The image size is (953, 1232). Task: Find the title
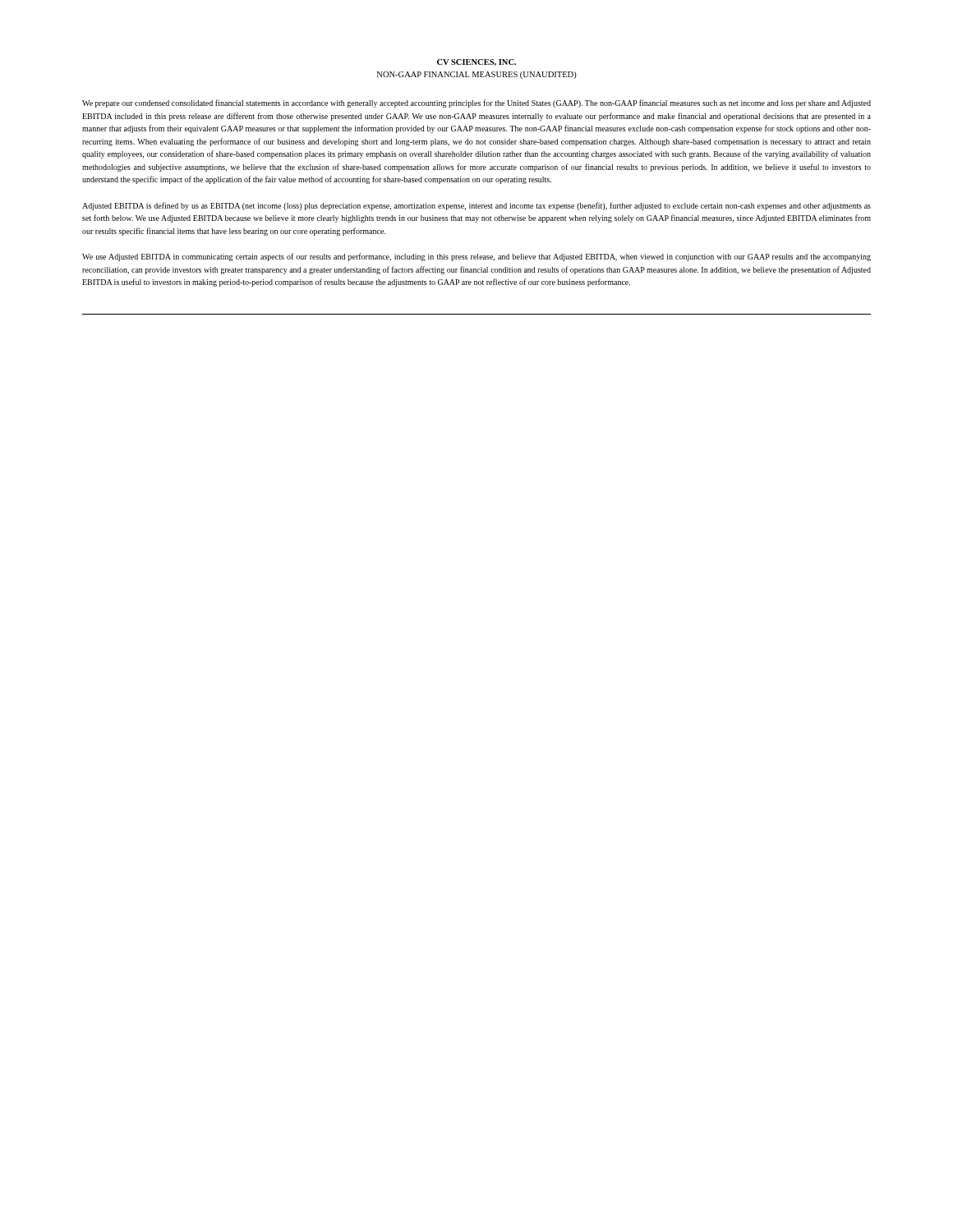pos(476,68)
